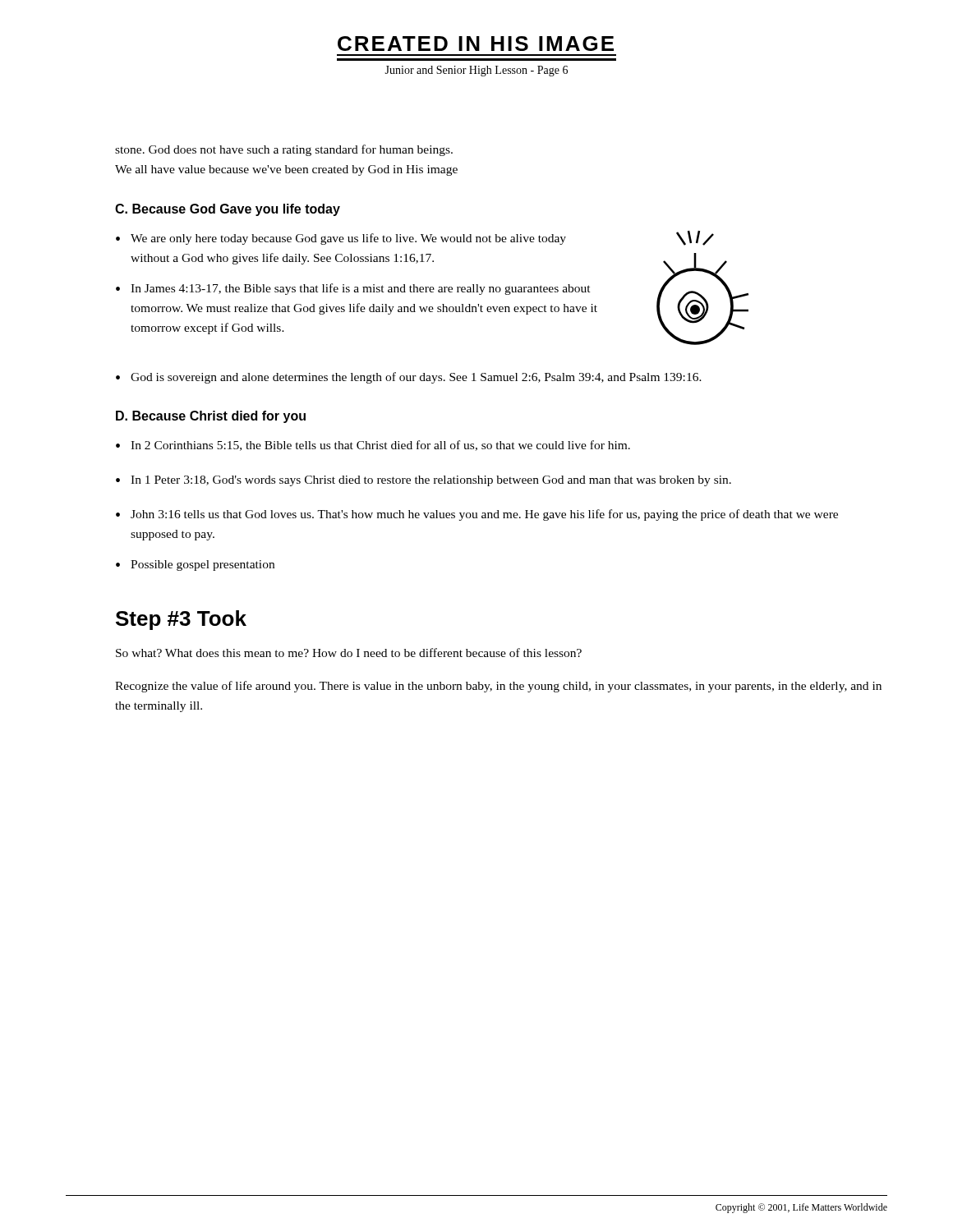
Task: Click on the illustration
Action: click(688, 296)
